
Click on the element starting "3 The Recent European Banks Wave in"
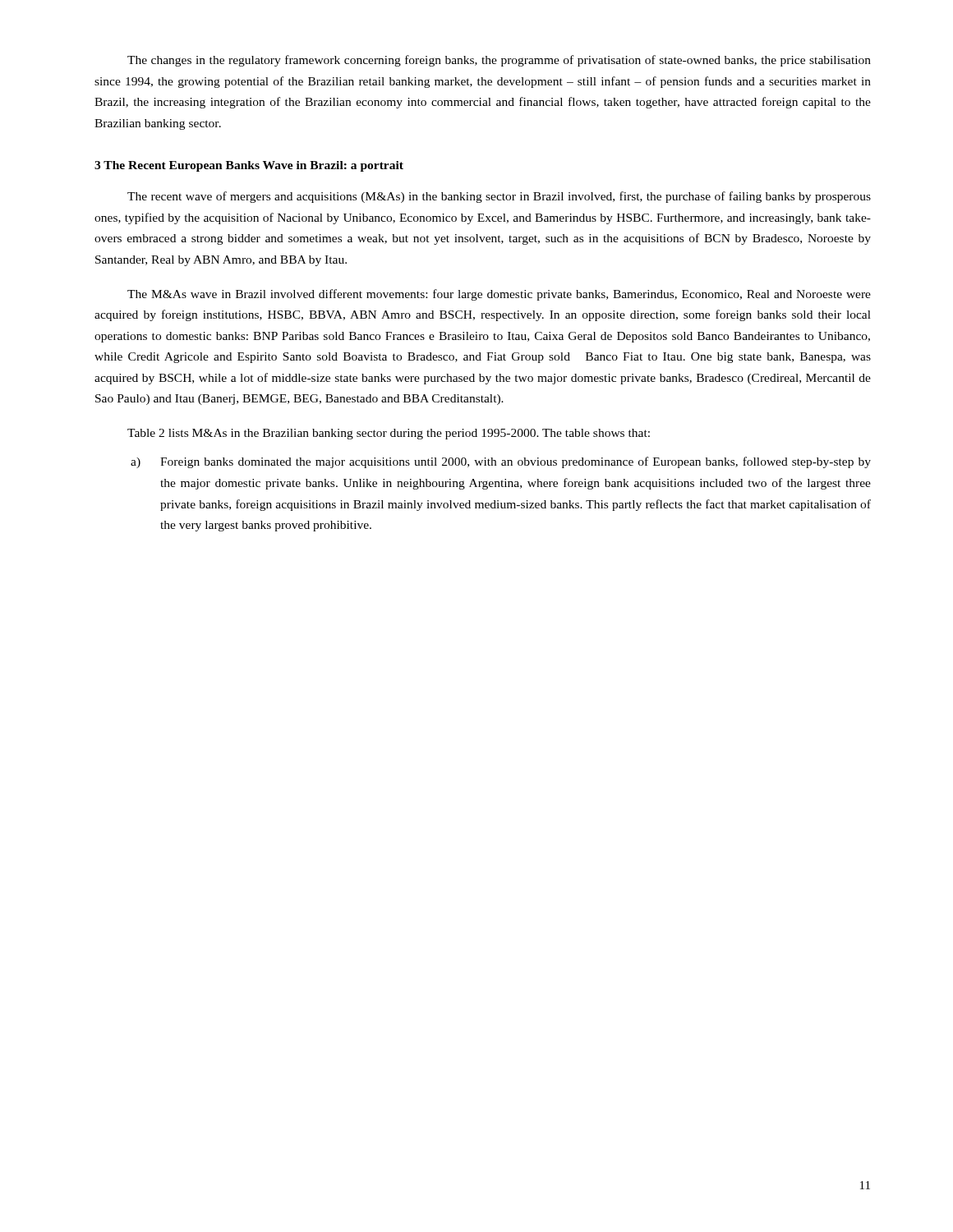pos(249,165)
